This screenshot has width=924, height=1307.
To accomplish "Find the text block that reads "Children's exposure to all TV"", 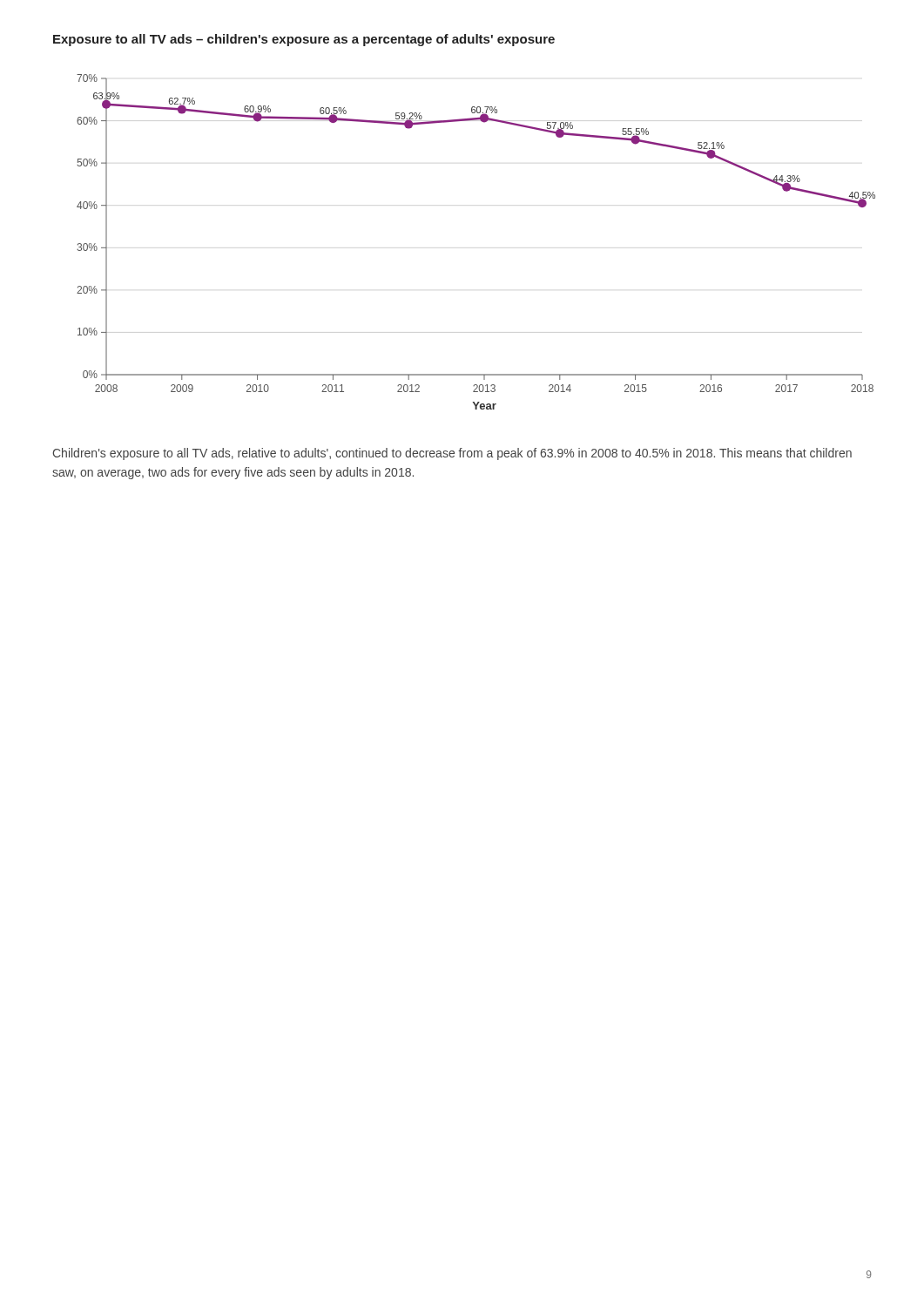I will [452, 463].
